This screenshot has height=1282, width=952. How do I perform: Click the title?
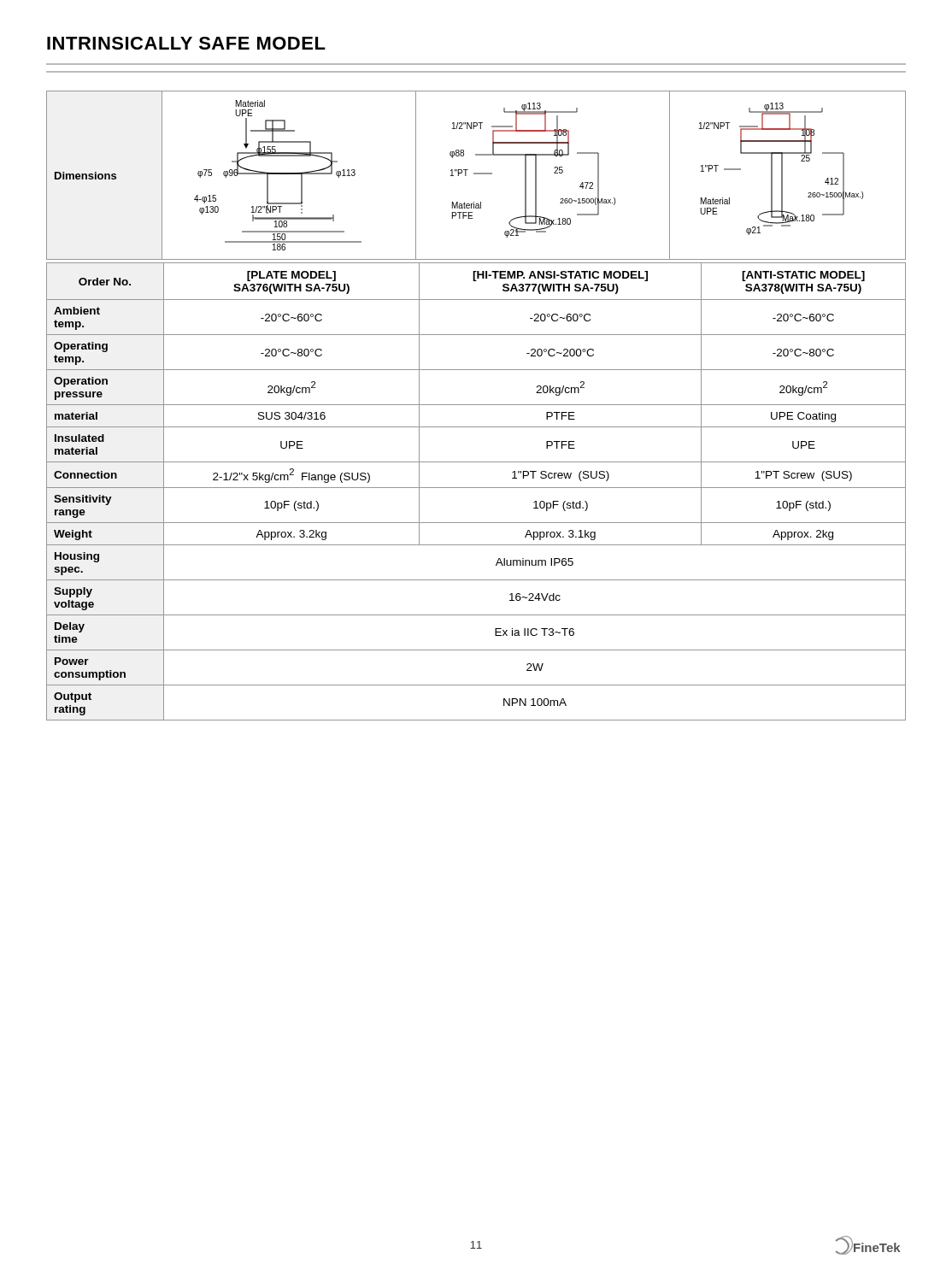pos(186,43)
